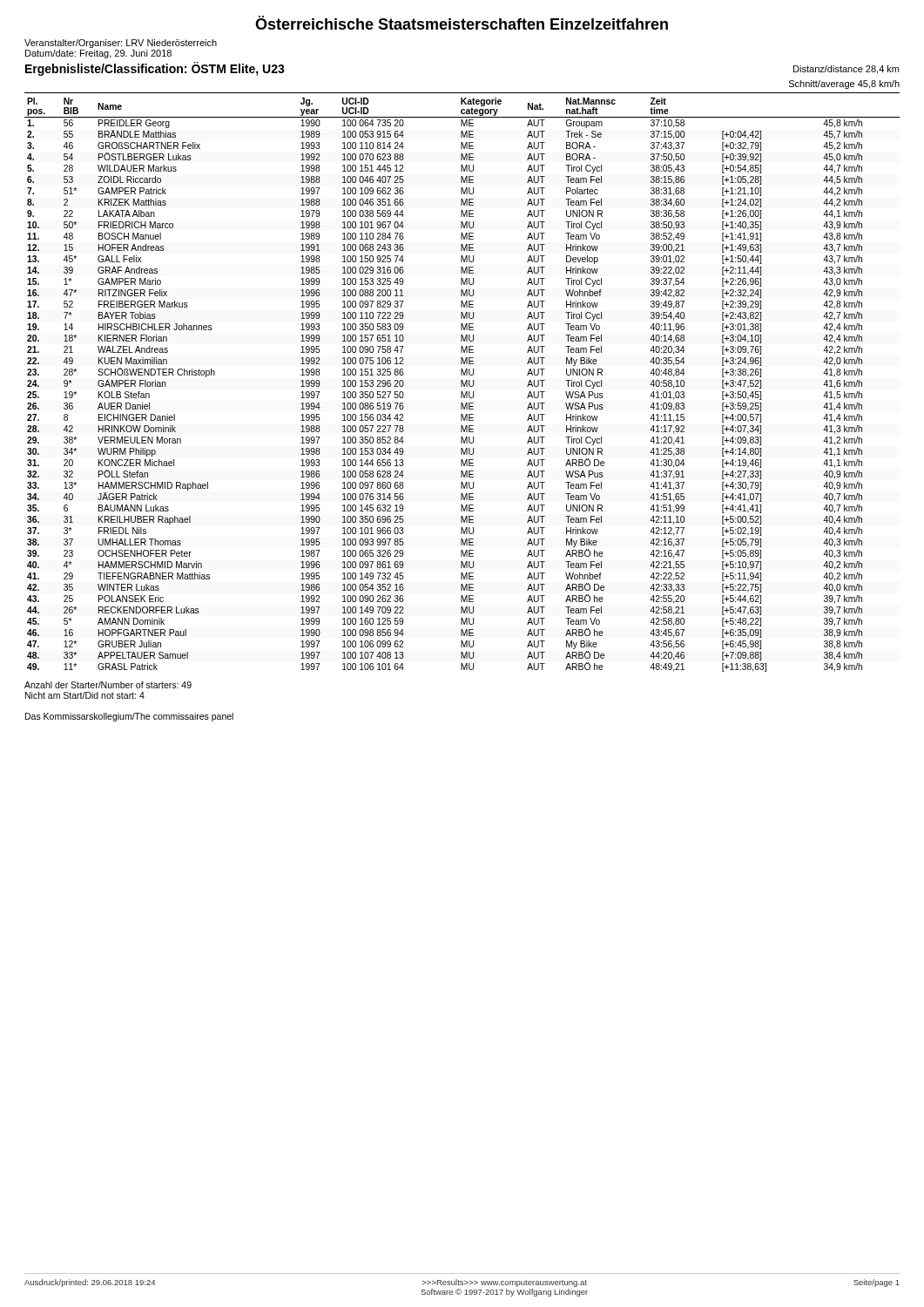Click on the section header that says "Ergebnisliste/Classification: ÖSTM Elite, U23"
The image size is (924, 1307).
coord(154,69)
